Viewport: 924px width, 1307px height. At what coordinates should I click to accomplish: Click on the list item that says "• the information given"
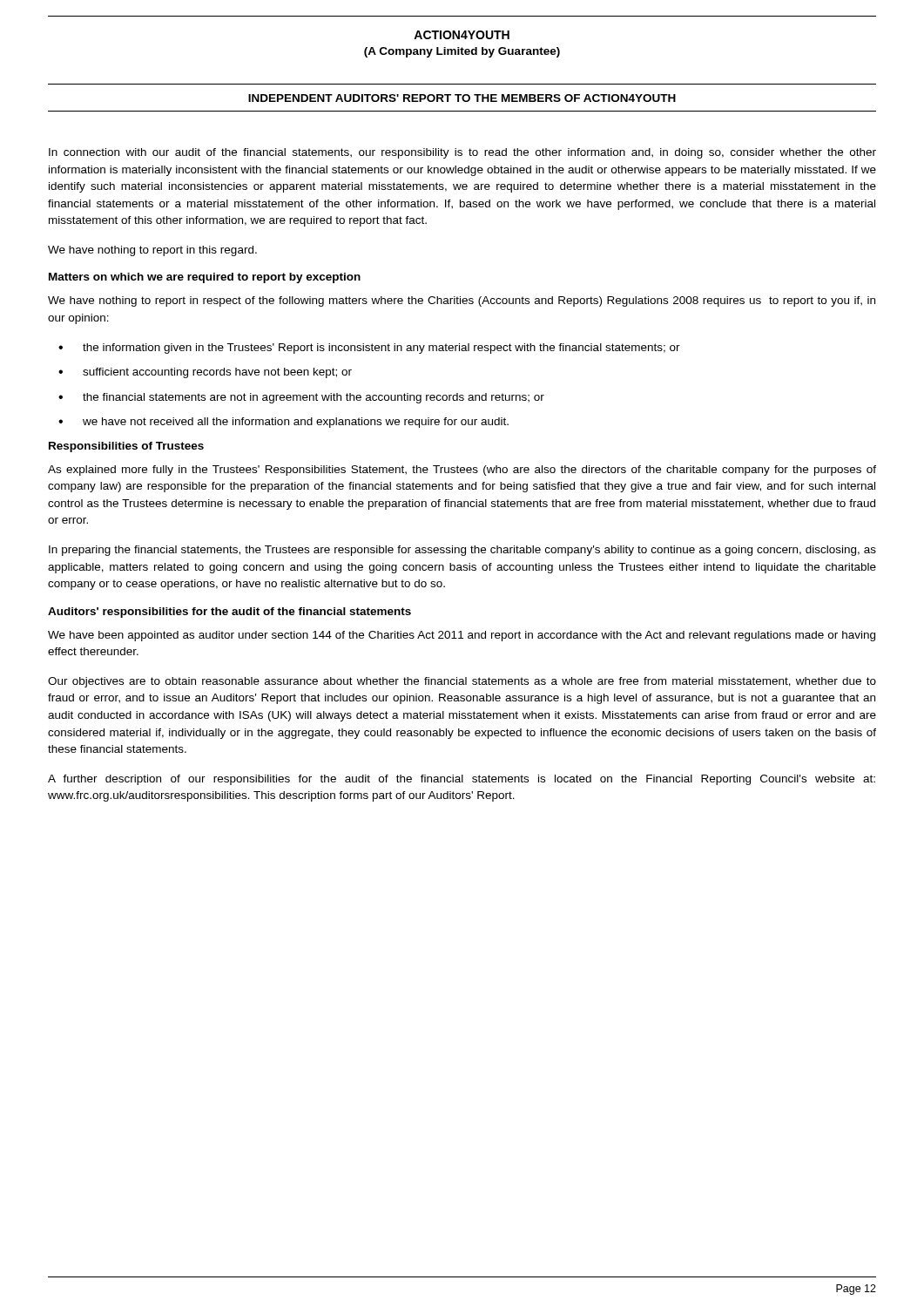click(x=462, y=347)
